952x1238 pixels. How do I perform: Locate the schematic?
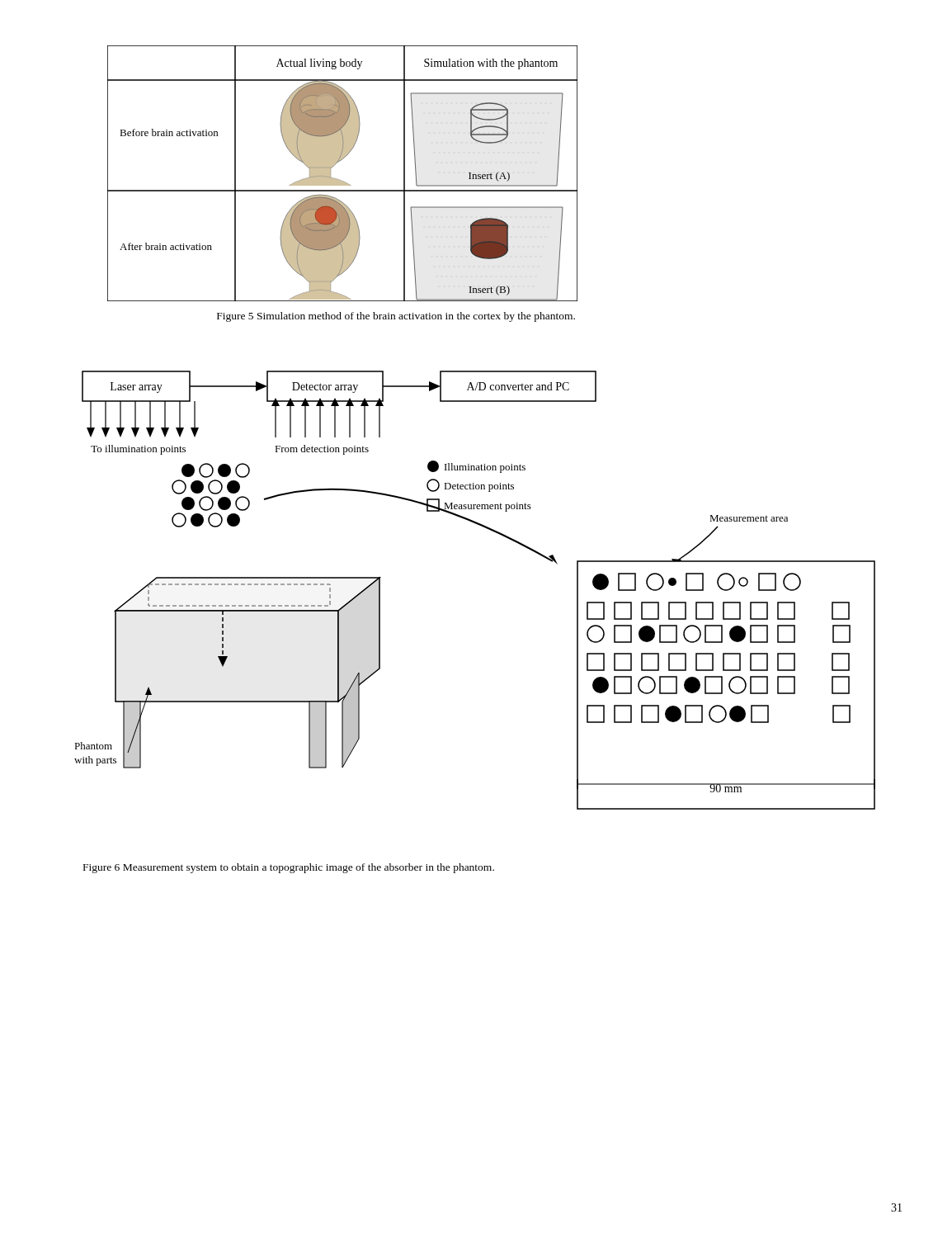coord(474,598)
